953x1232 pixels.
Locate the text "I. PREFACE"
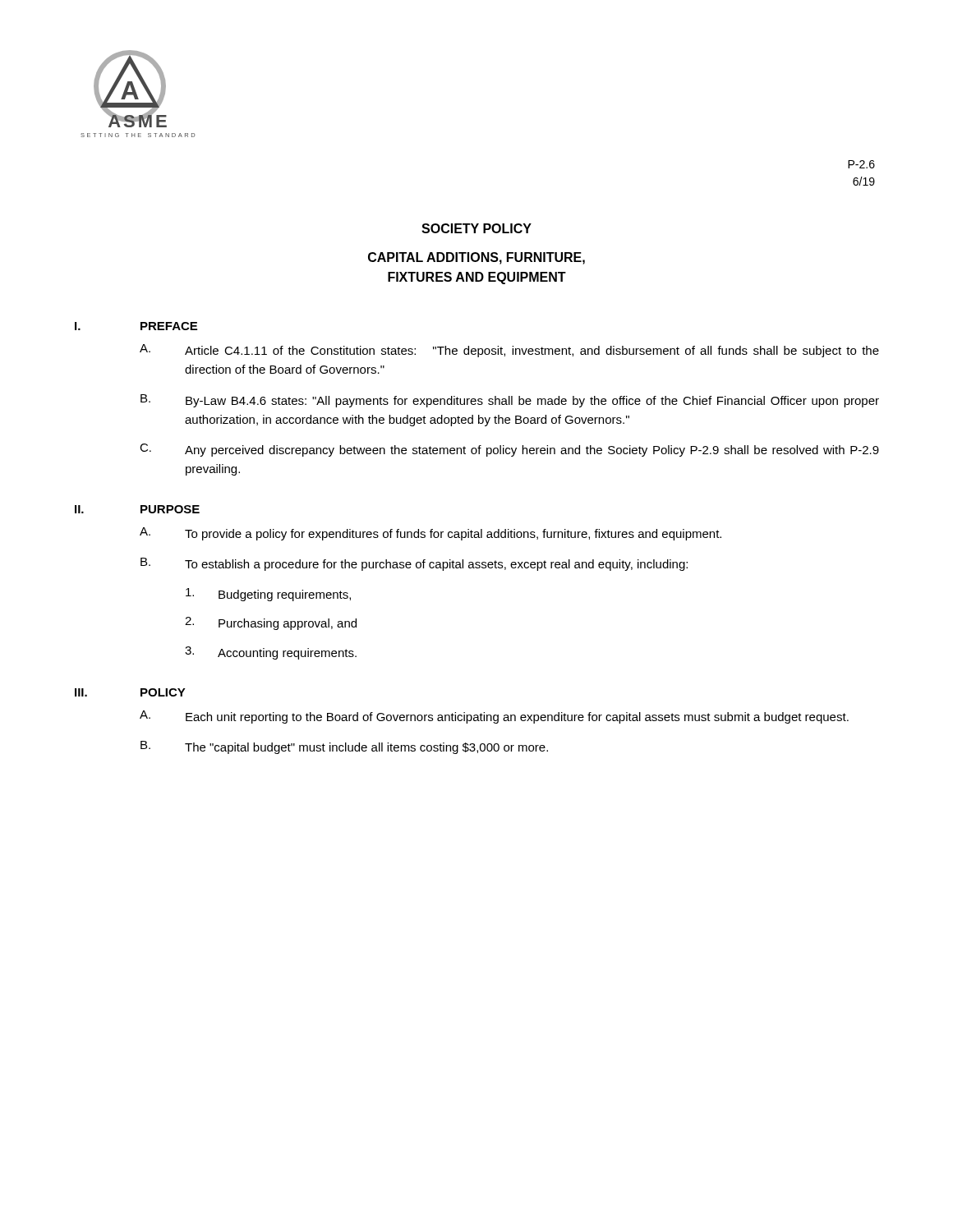[x=136, y=326]
